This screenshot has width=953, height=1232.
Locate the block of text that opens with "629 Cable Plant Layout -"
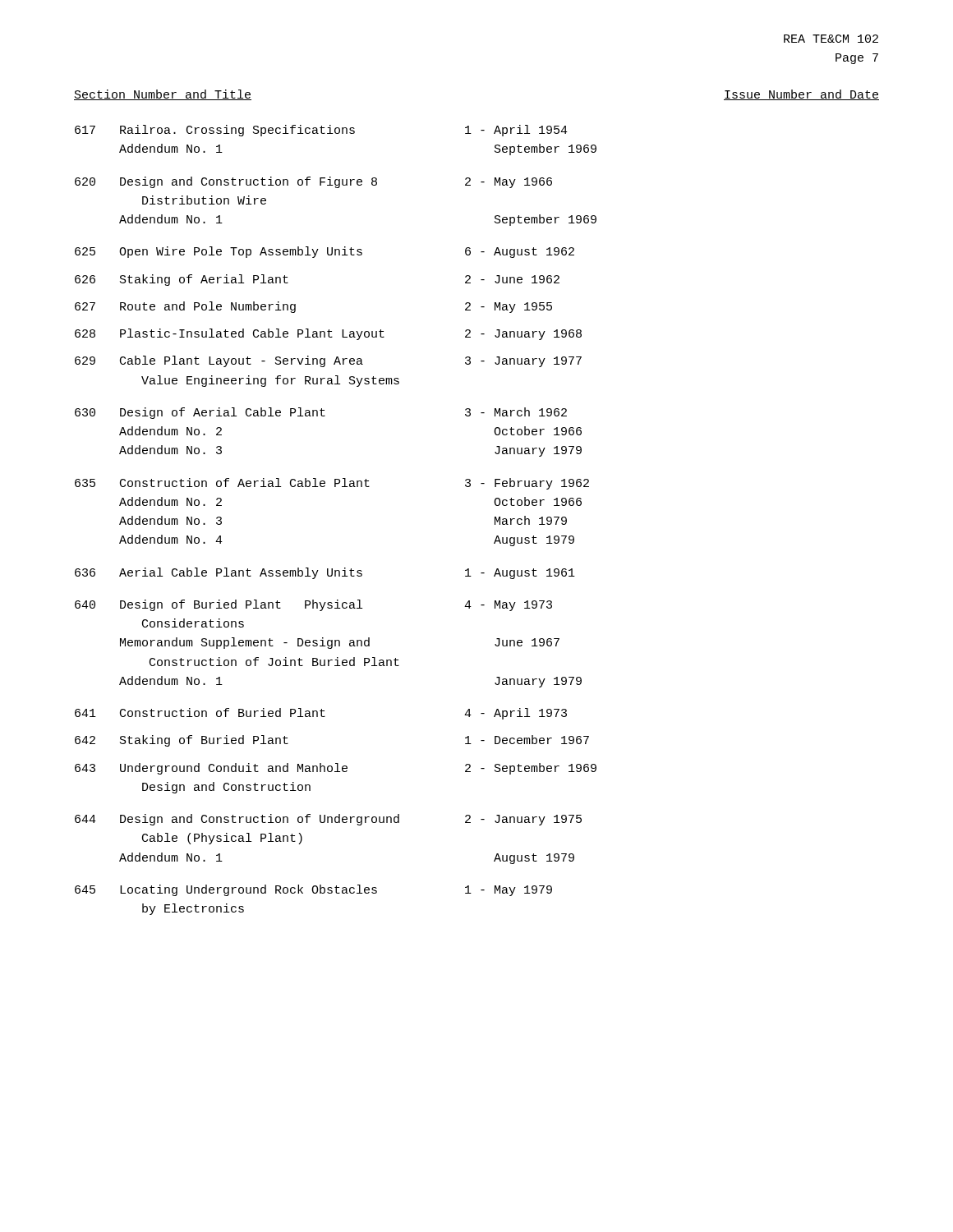point(476,372)
